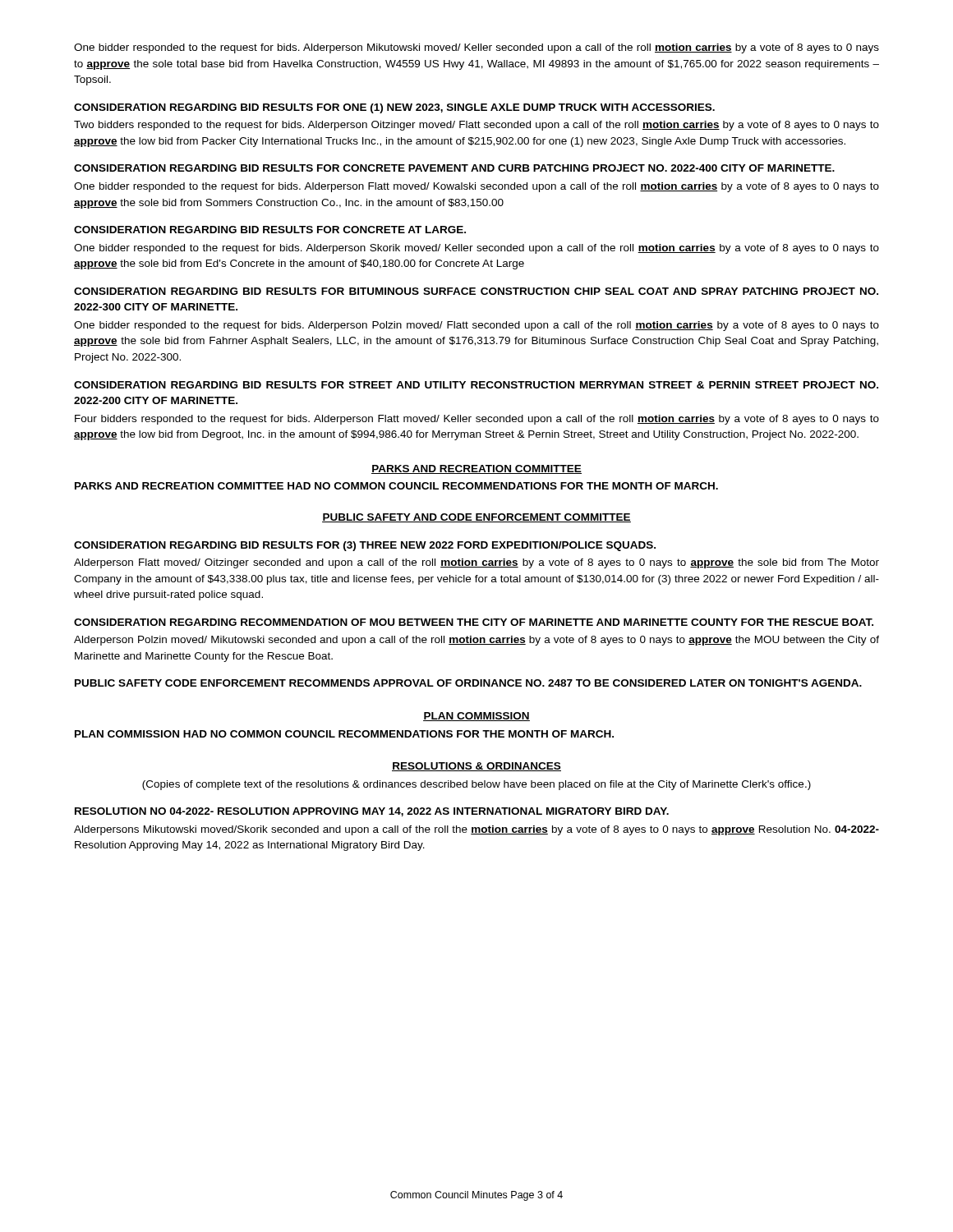Find the section header that reads "CONSIDERATION REGARDING BID RESULTS FOR ONE (1)"
The width and height of the screenshot is (953, 1232).
pyautogui.click(x=476, y=107)
